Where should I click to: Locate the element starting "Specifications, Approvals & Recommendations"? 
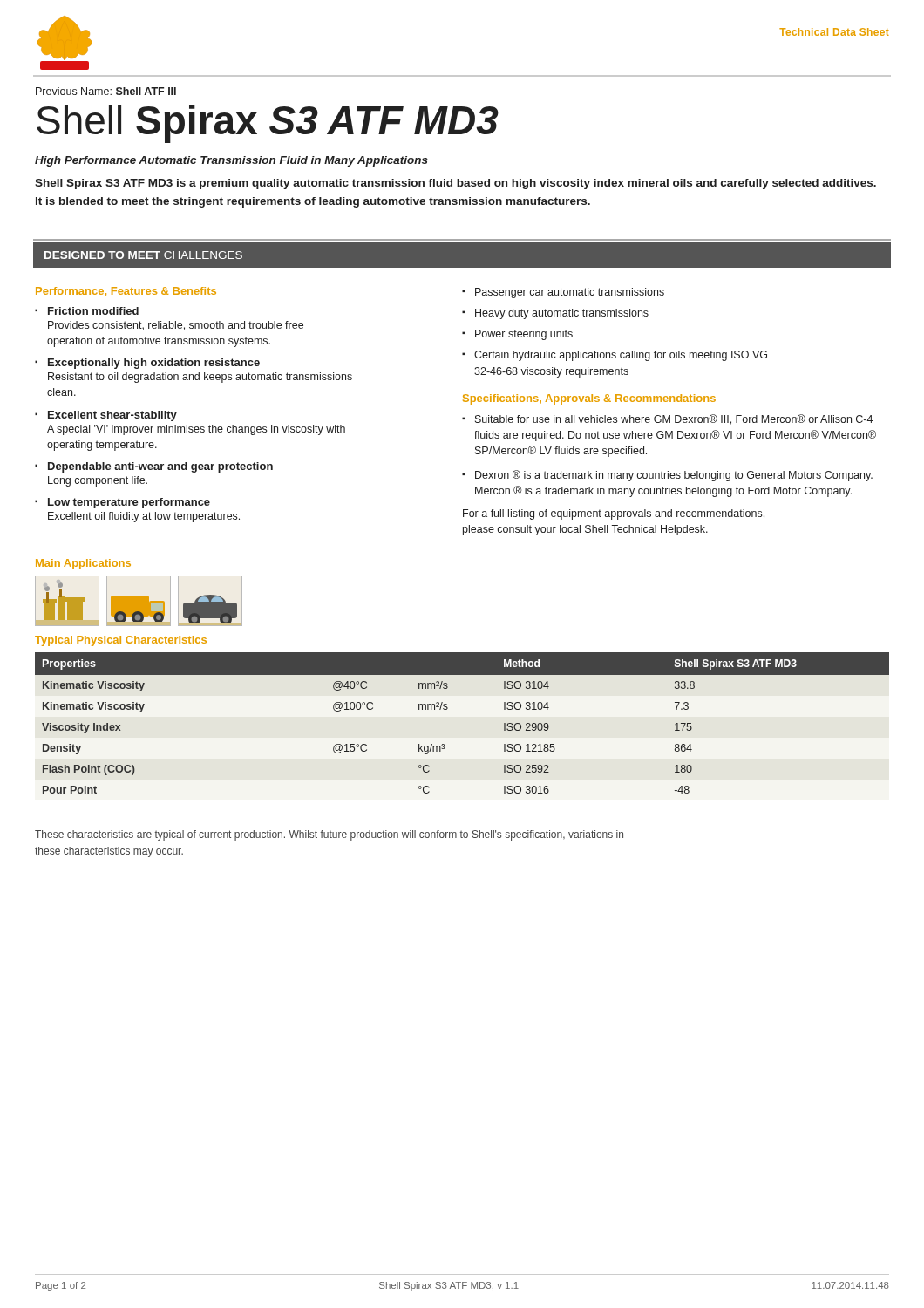point(589,398)
